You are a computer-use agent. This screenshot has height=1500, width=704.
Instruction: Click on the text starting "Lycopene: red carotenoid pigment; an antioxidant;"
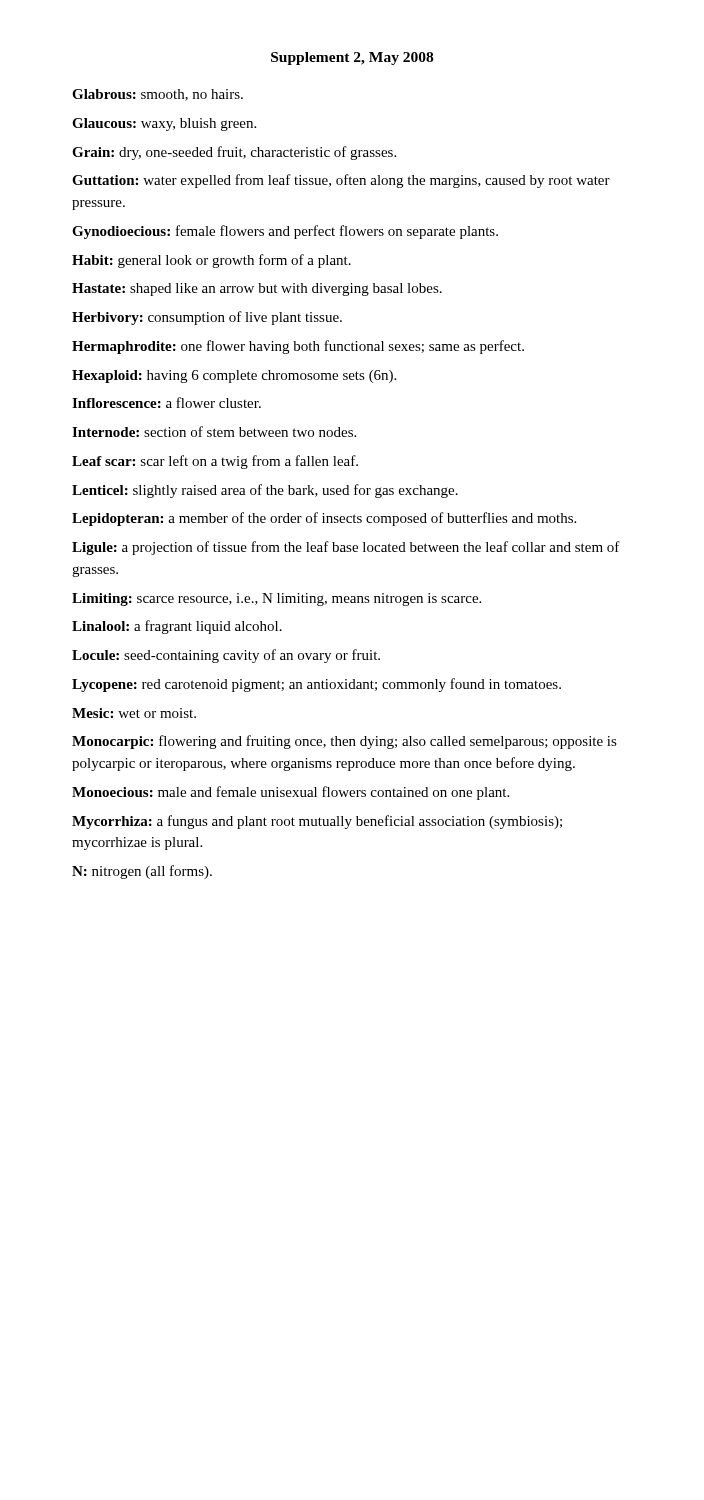click(317, 684)
